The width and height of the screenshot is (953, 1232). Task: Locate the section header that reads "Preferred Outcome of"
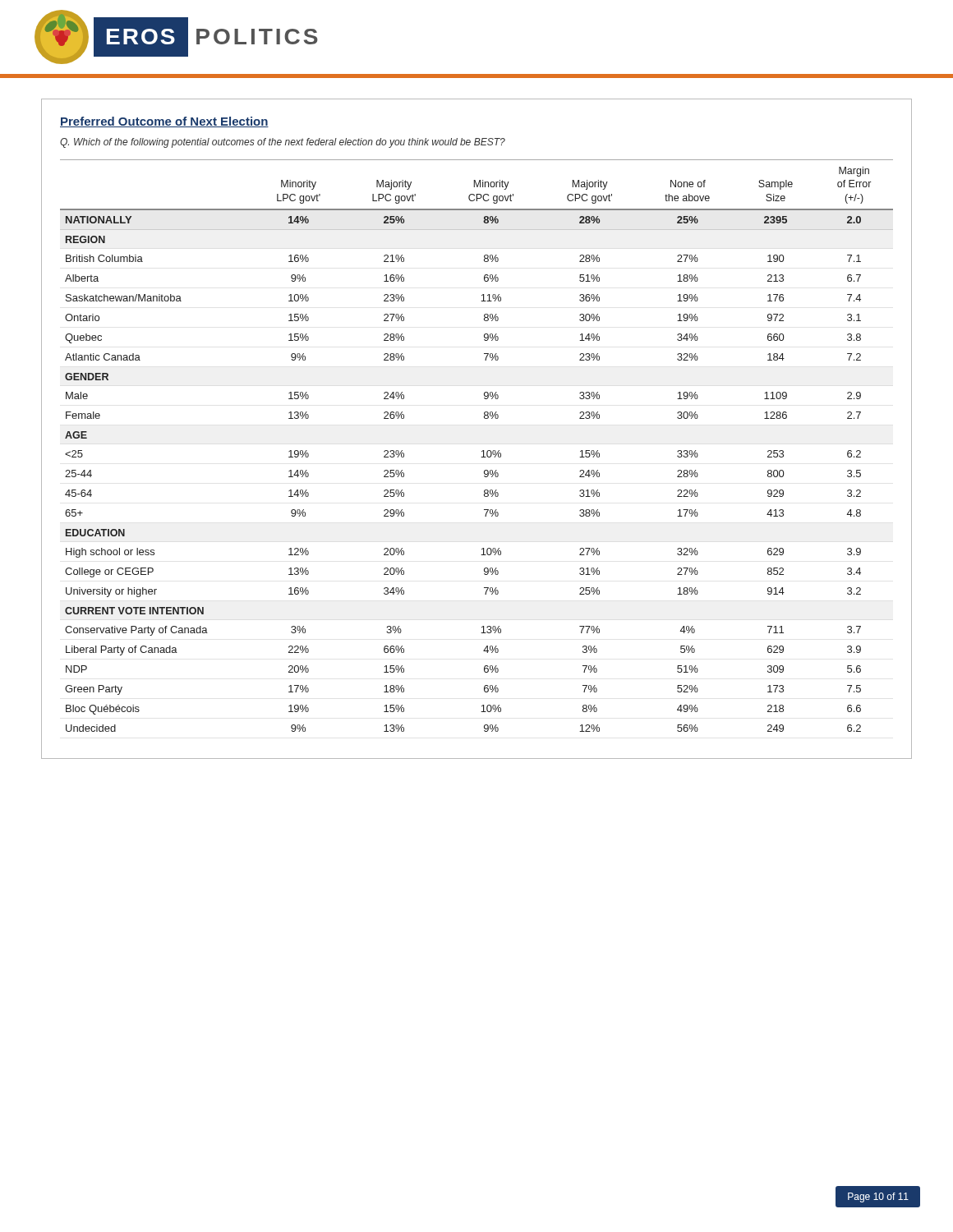164,121
